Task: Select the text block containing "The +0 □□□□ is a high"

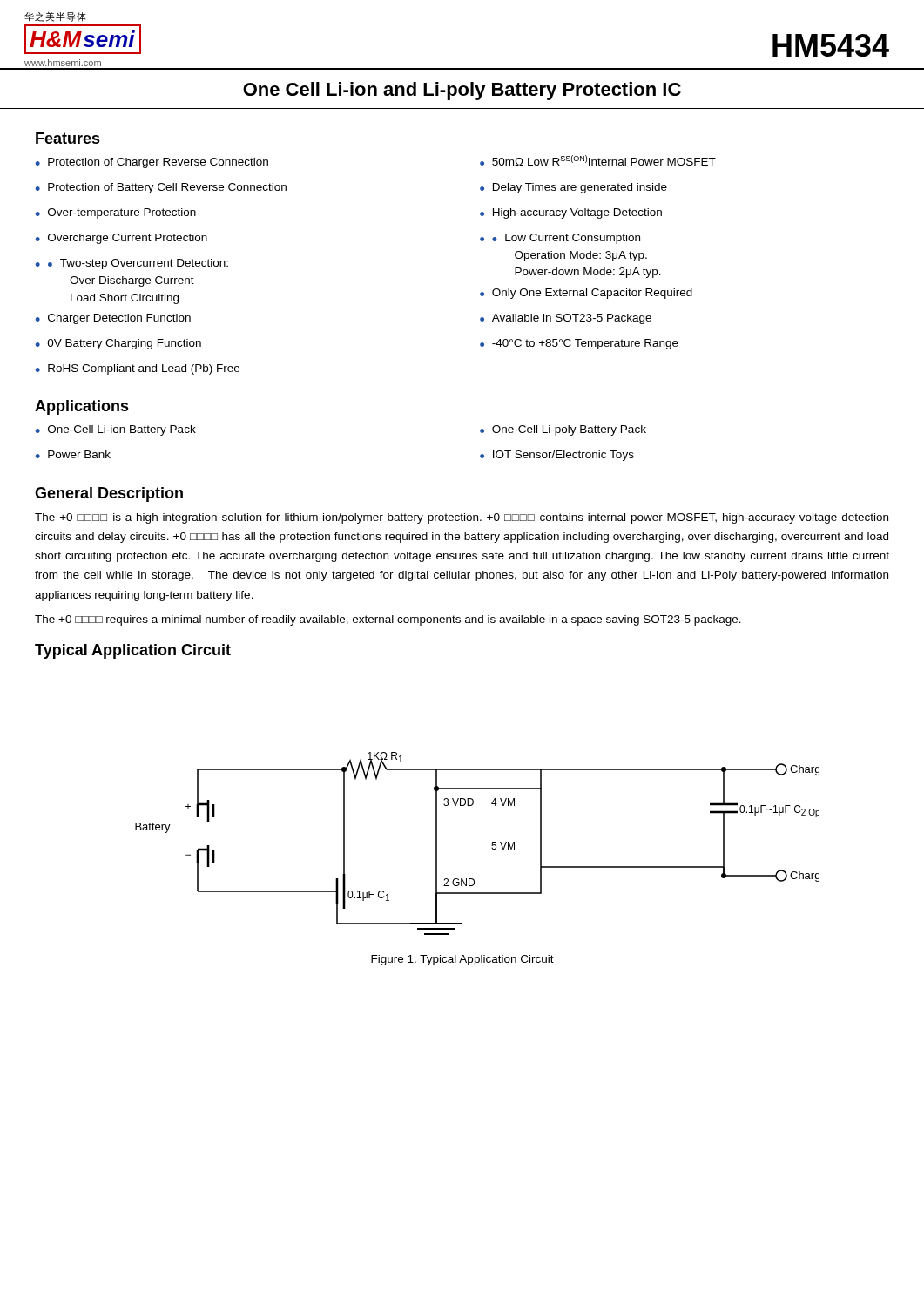Action: (462, 556)
